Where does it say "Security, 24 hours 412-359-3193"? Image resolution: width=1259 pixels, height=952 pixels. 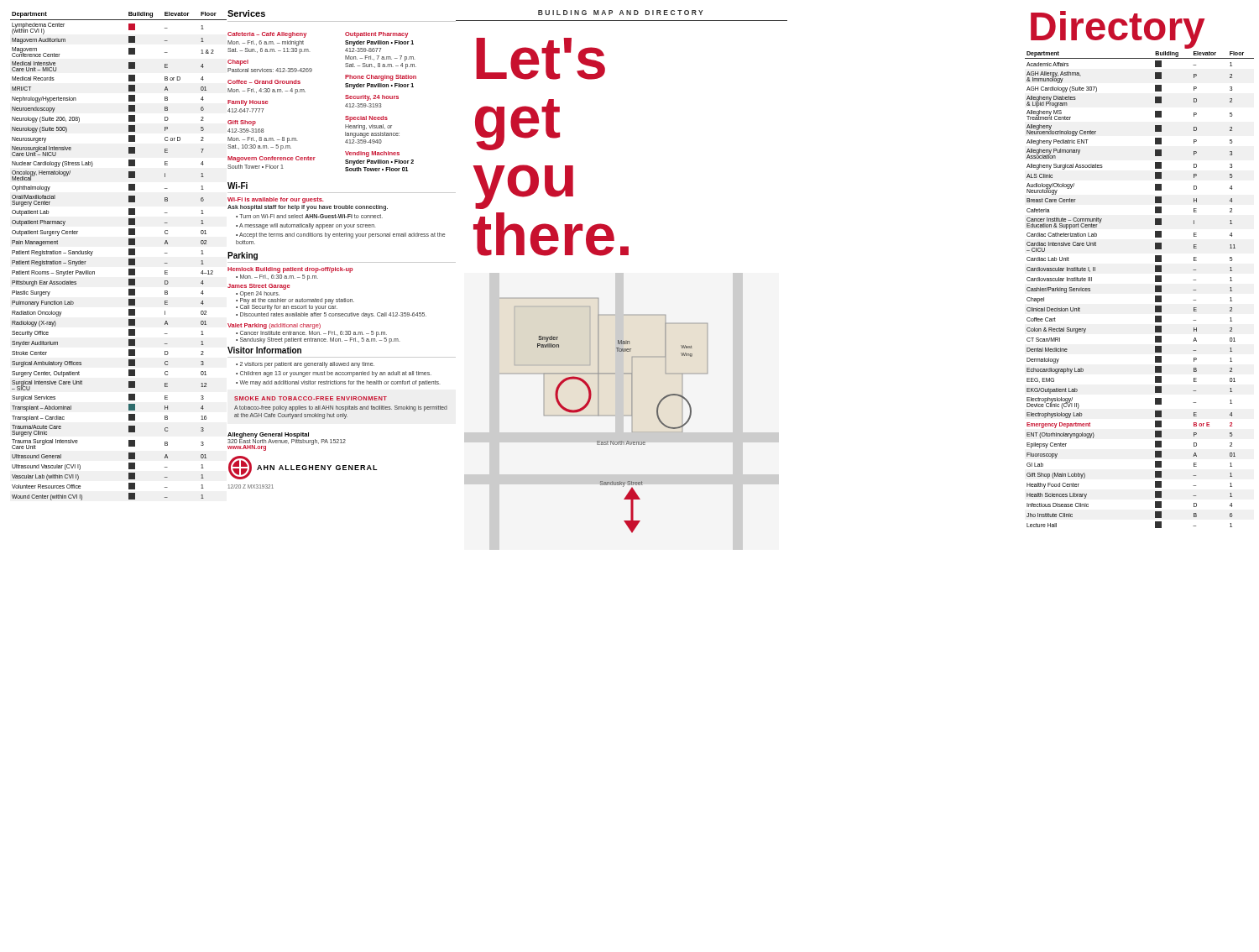click(400, 102)
